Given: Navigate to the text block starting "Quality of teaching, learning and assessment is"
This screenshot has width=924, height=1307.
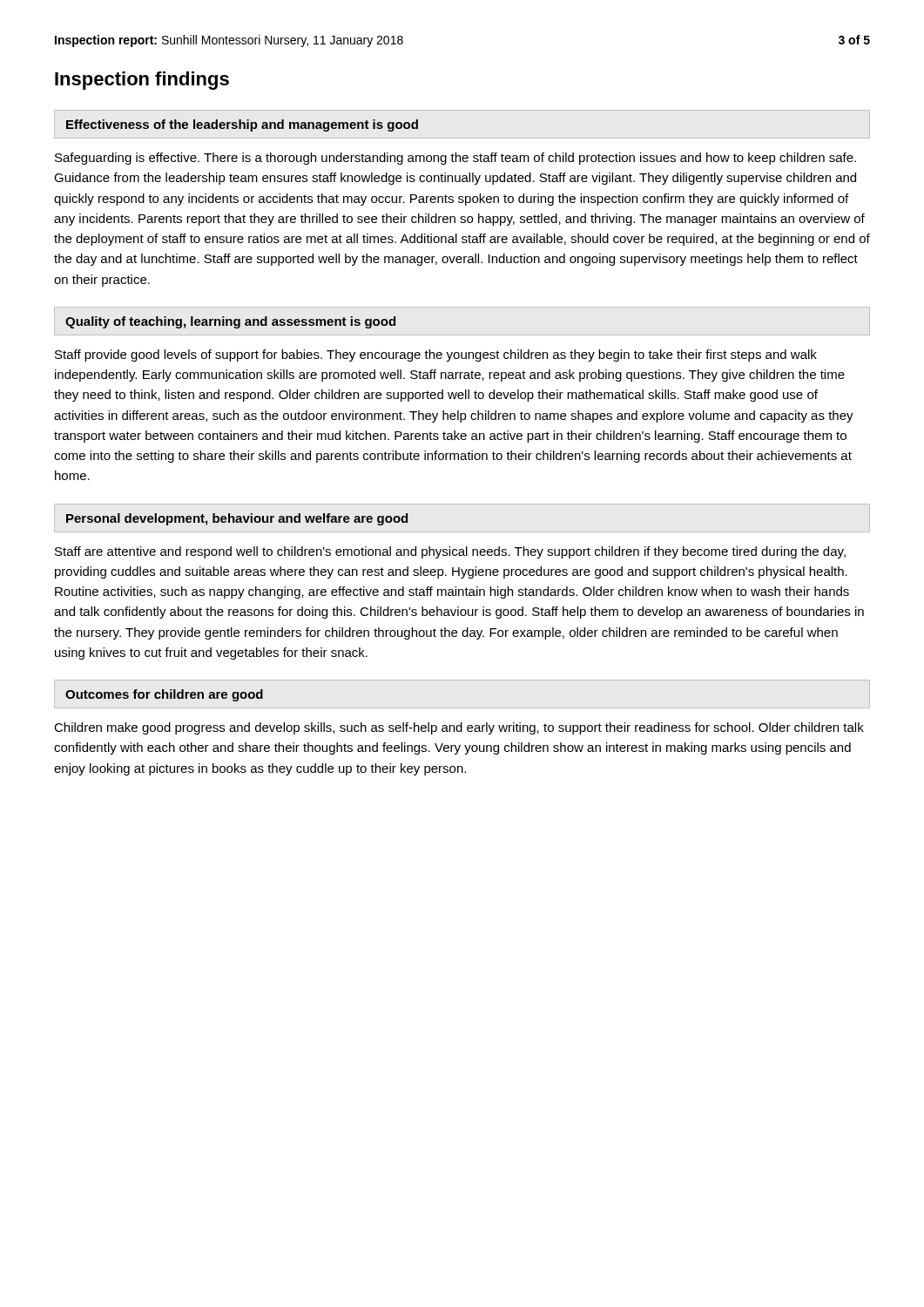Looking at the screenshot, I should click(231, 321).
